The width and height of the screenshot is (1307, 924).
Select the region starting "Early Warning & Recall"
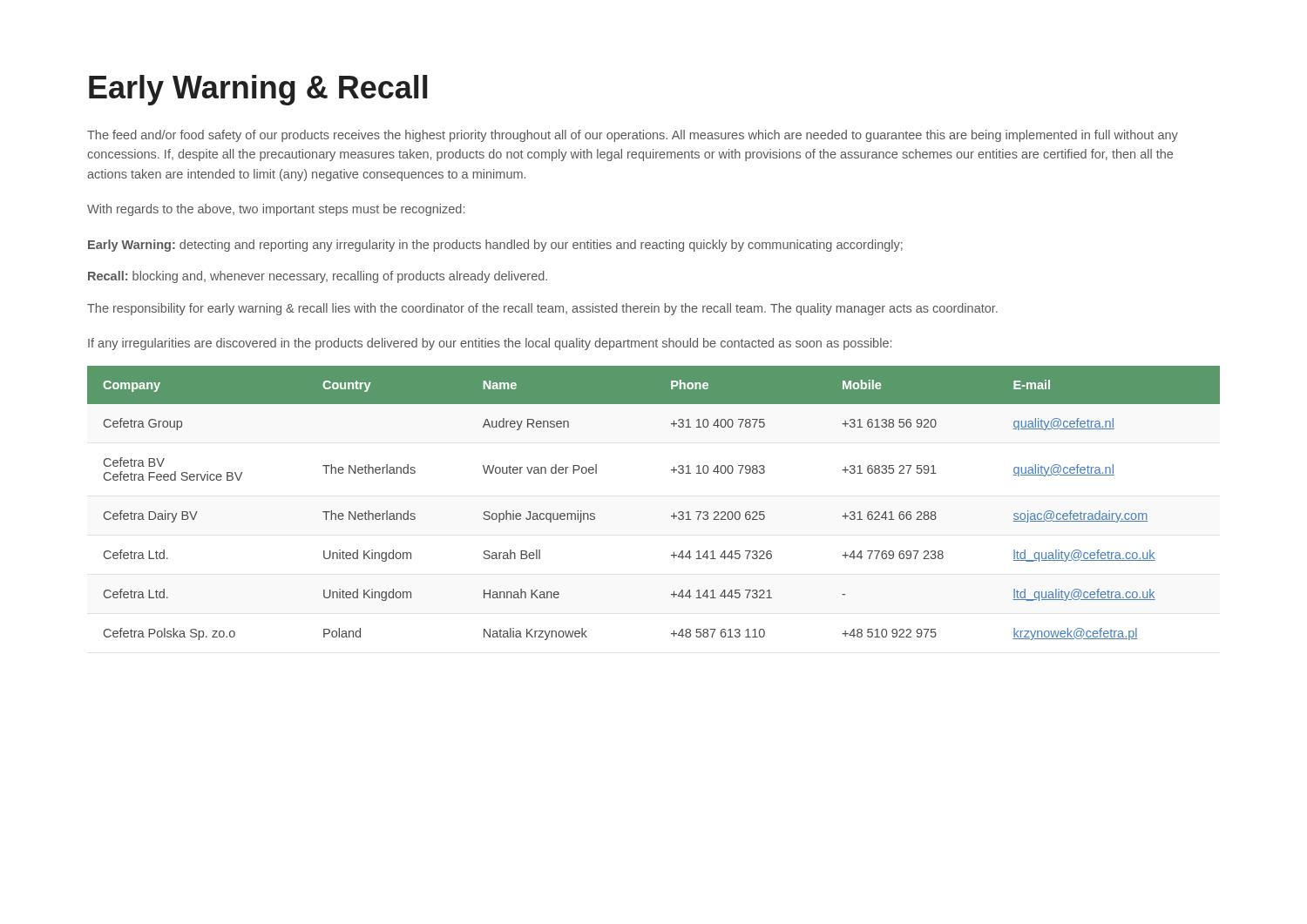click(x=258, y=88)
